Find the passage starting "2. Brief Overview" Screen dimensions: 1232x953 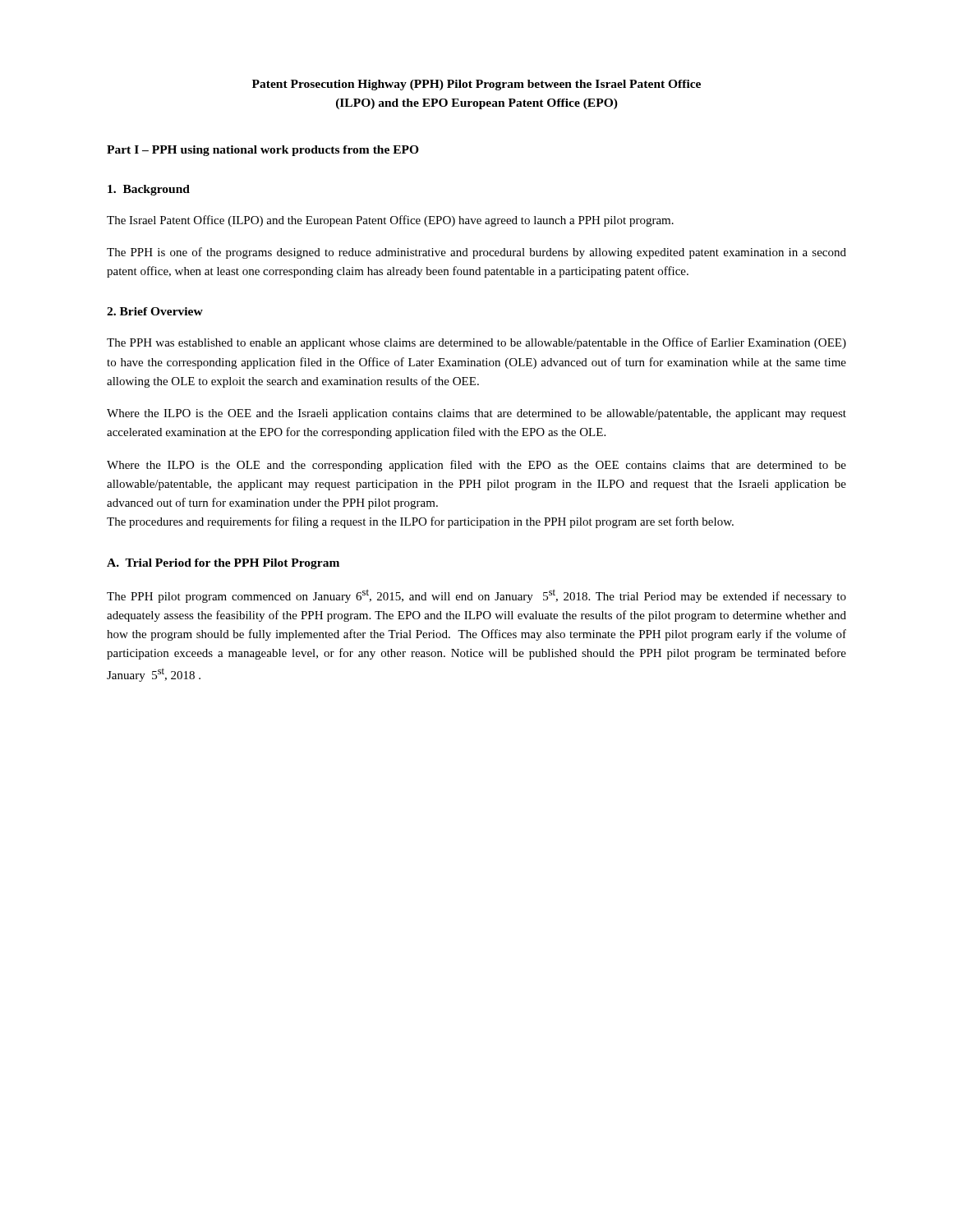point(155,311)
